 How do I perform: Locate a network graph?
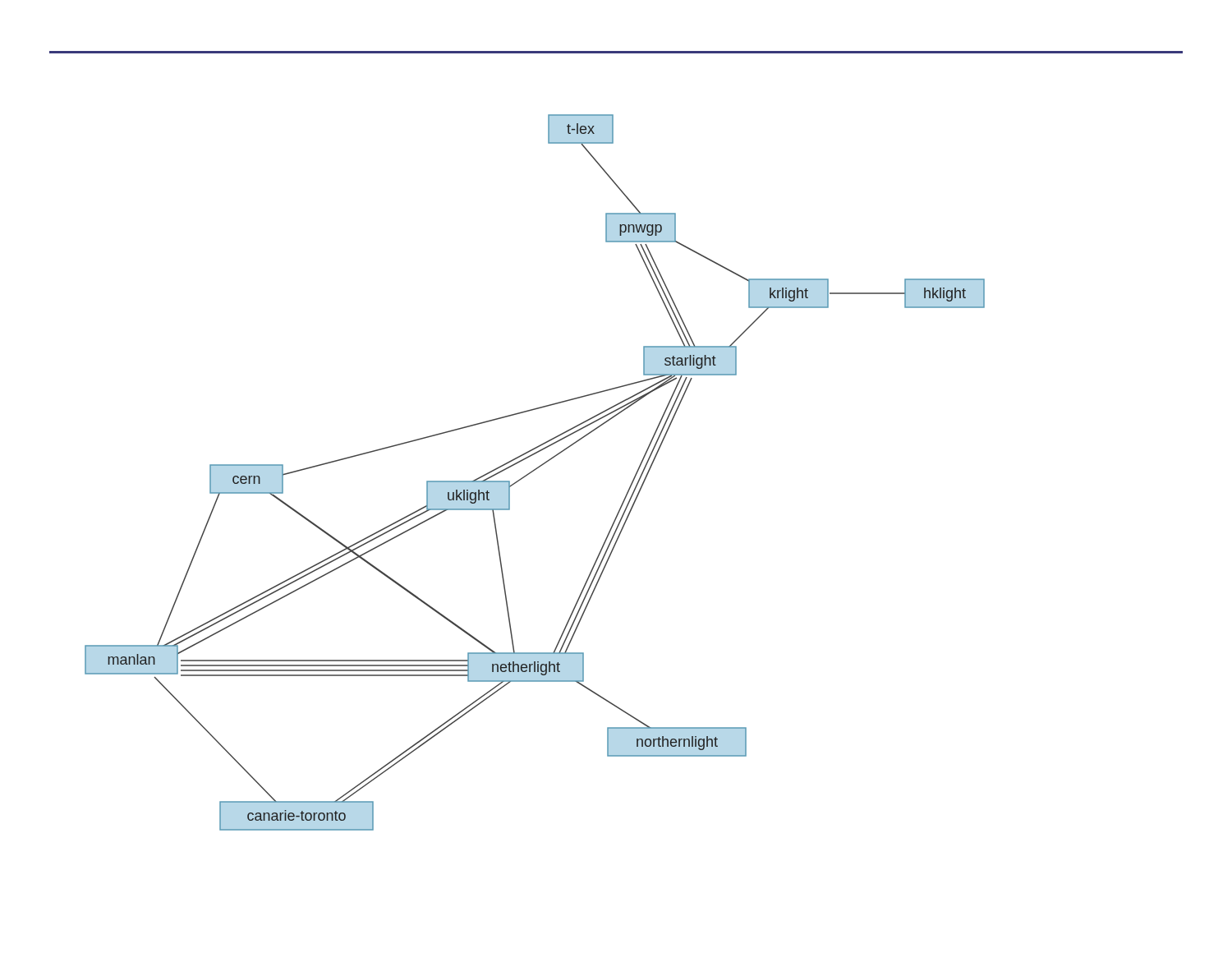point(616,502)
